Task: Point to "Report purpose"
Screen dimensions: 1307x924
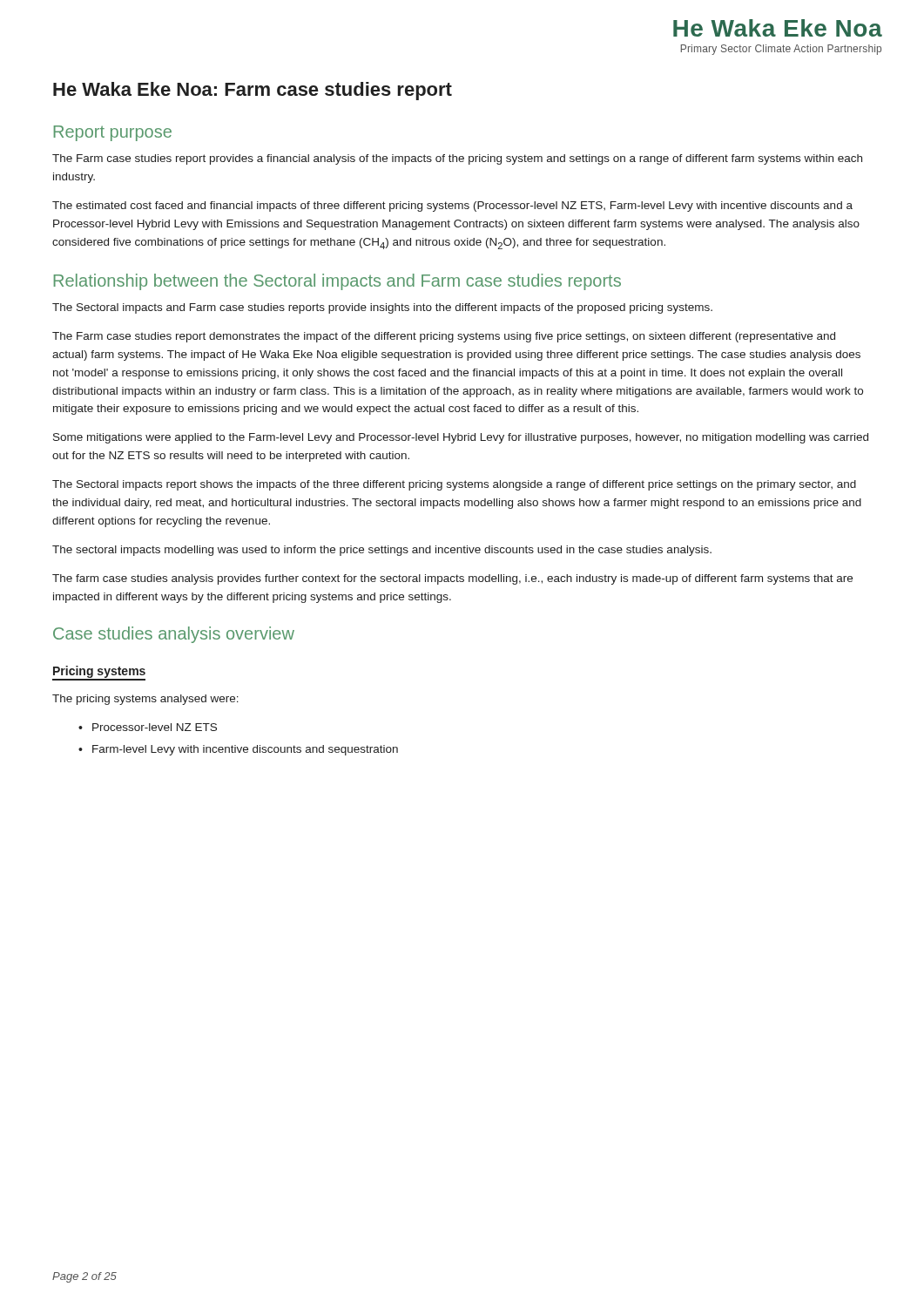Action: click(112, 132)
